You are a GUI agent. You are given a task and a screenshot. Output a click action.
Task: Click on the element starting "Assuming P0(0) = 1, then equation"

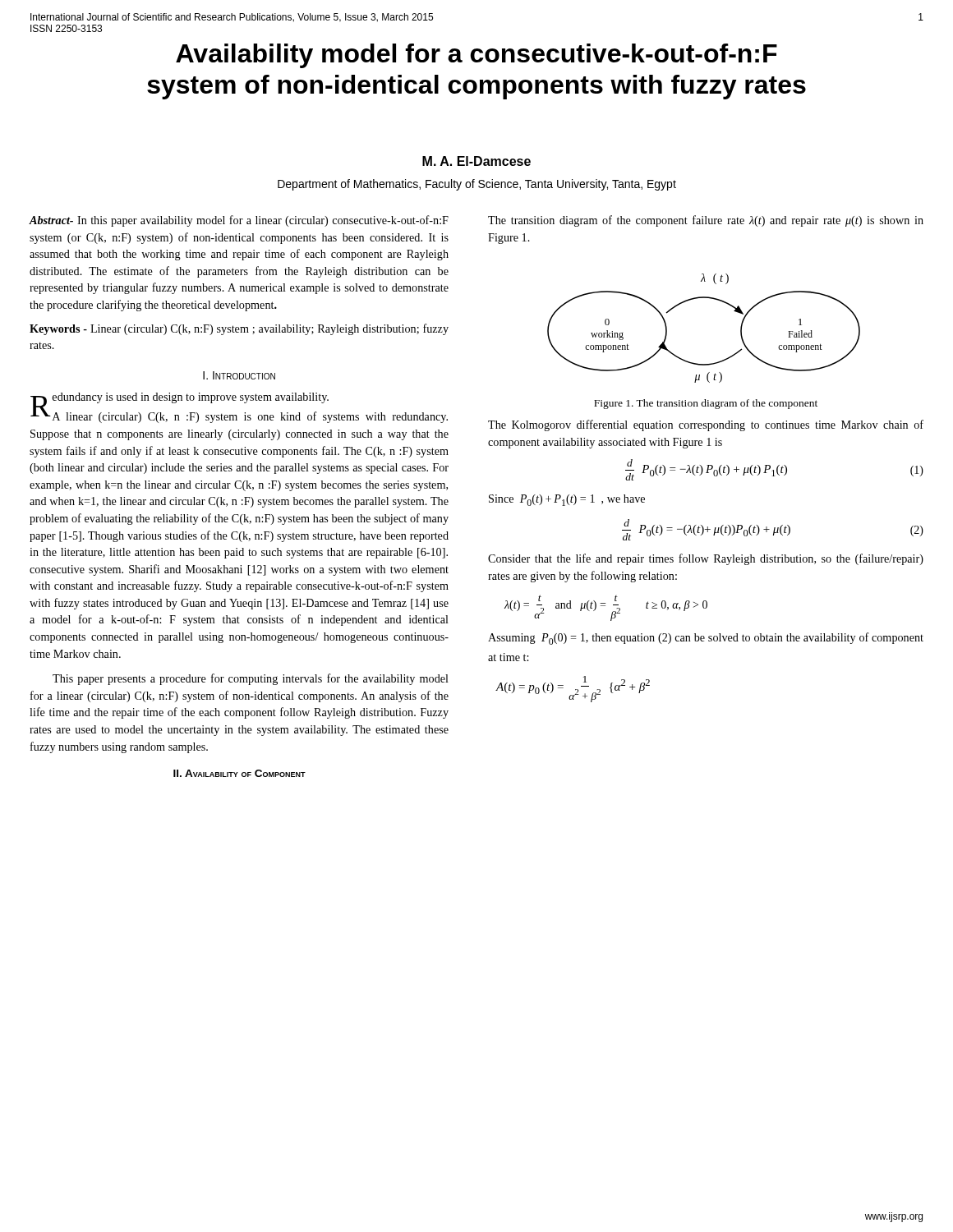pyautogui.click(x=706, y=647)
